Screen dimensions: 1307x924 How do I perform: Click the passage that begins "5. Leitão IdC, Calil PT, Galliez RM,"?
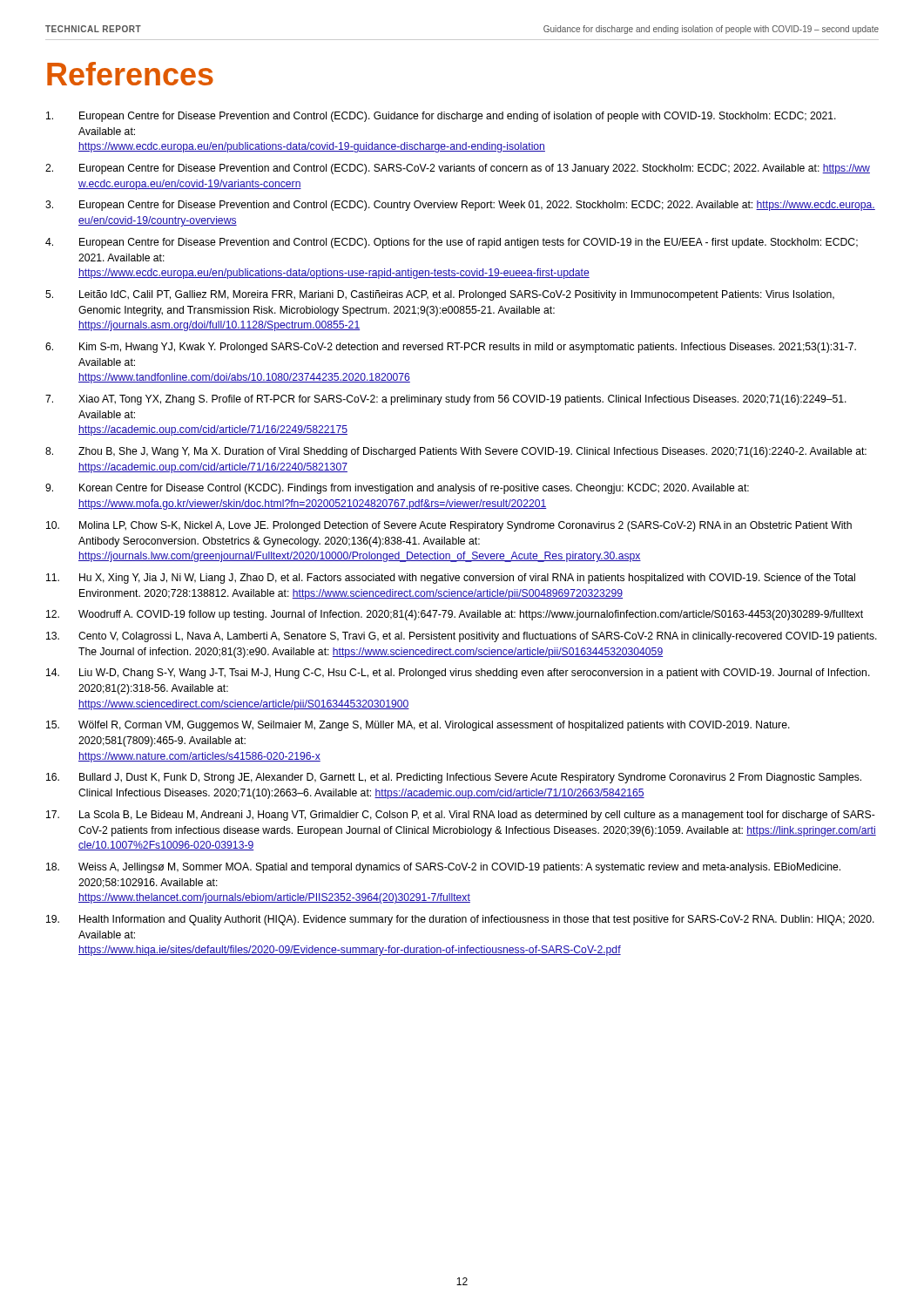click(x=462, y=311)
